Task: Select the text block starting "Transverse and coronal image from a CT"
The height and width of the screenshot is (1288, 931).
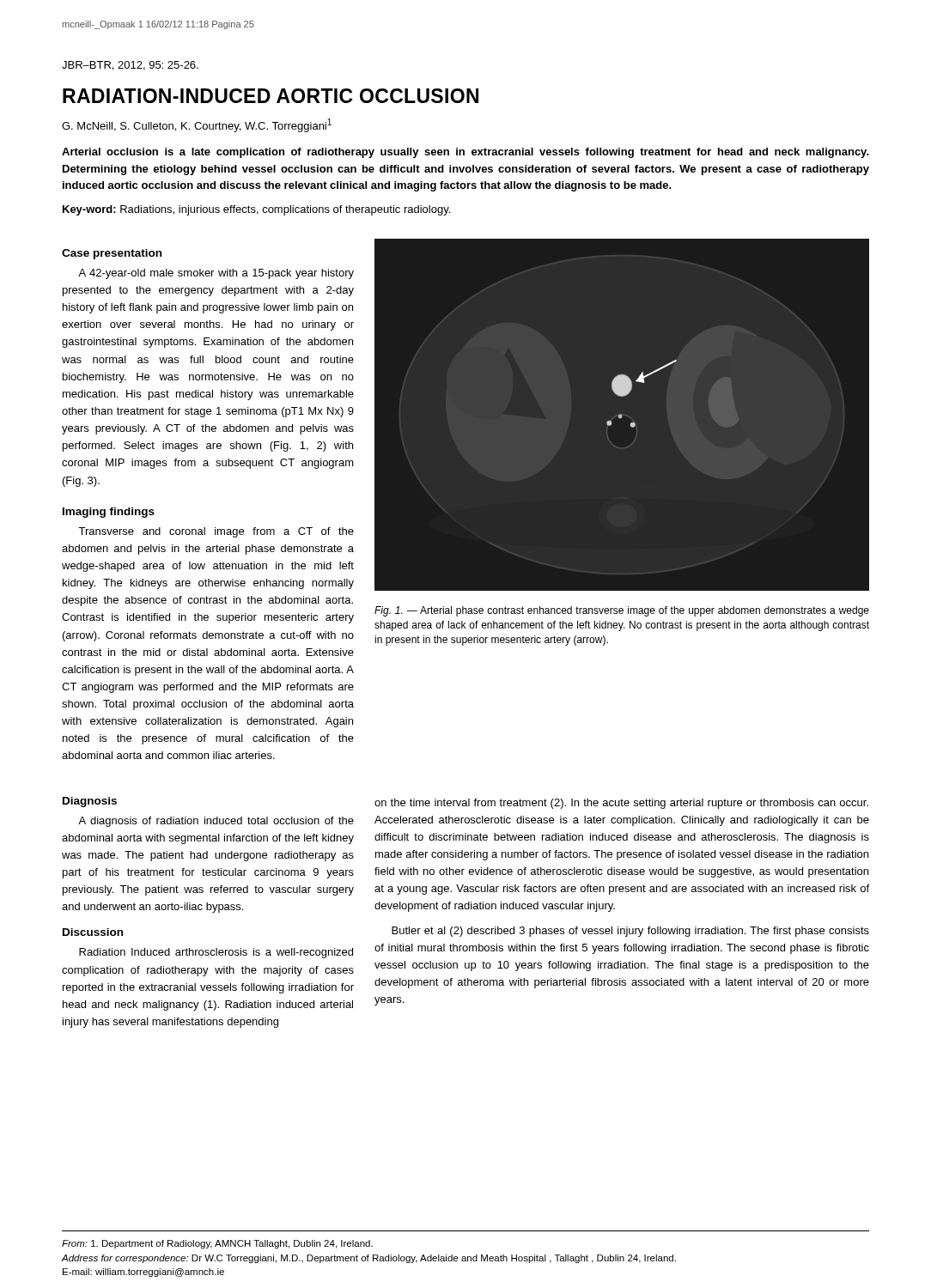Action: pos(208,644)
